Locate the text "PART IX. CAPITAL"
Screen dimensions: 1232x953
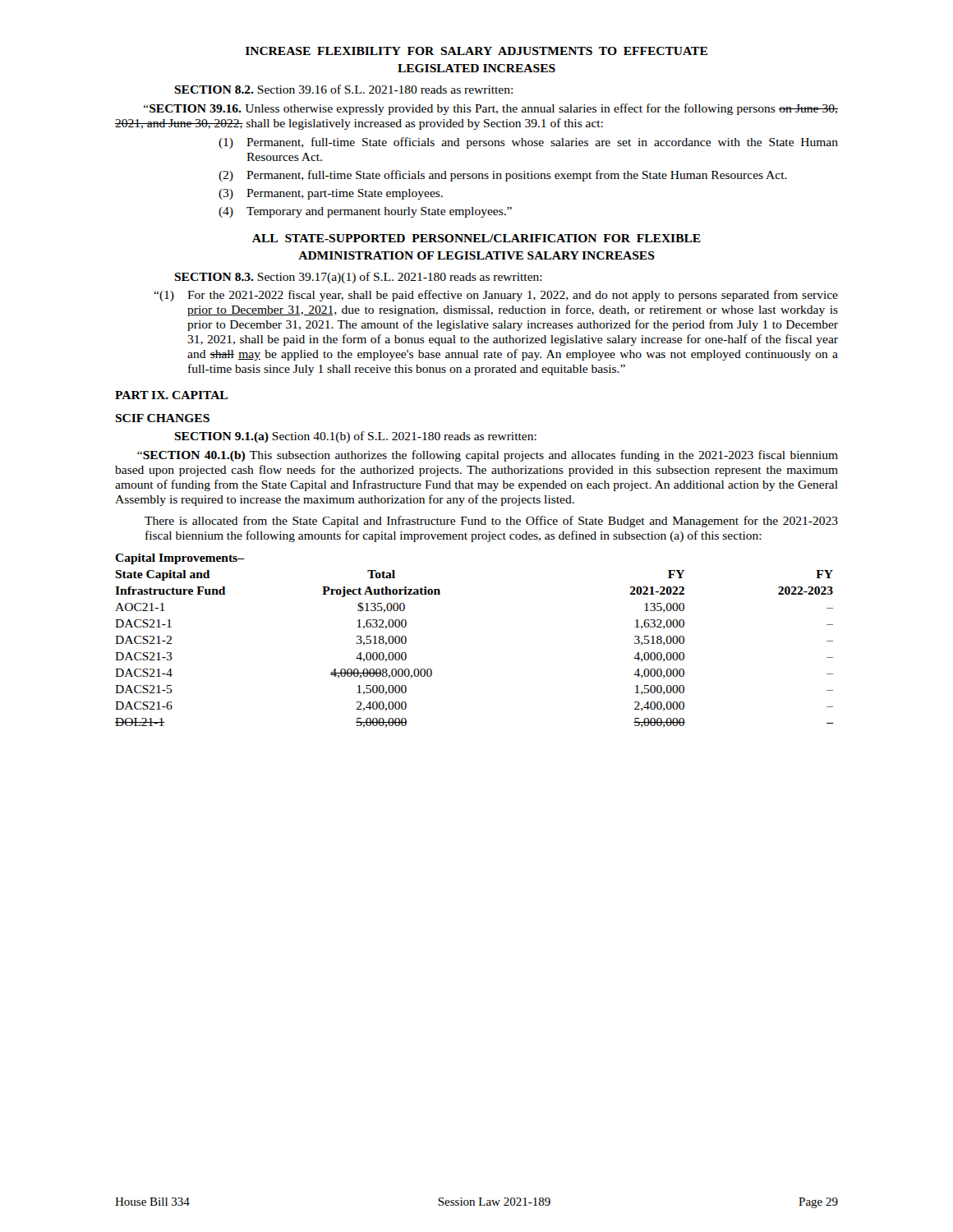[172, 394]
